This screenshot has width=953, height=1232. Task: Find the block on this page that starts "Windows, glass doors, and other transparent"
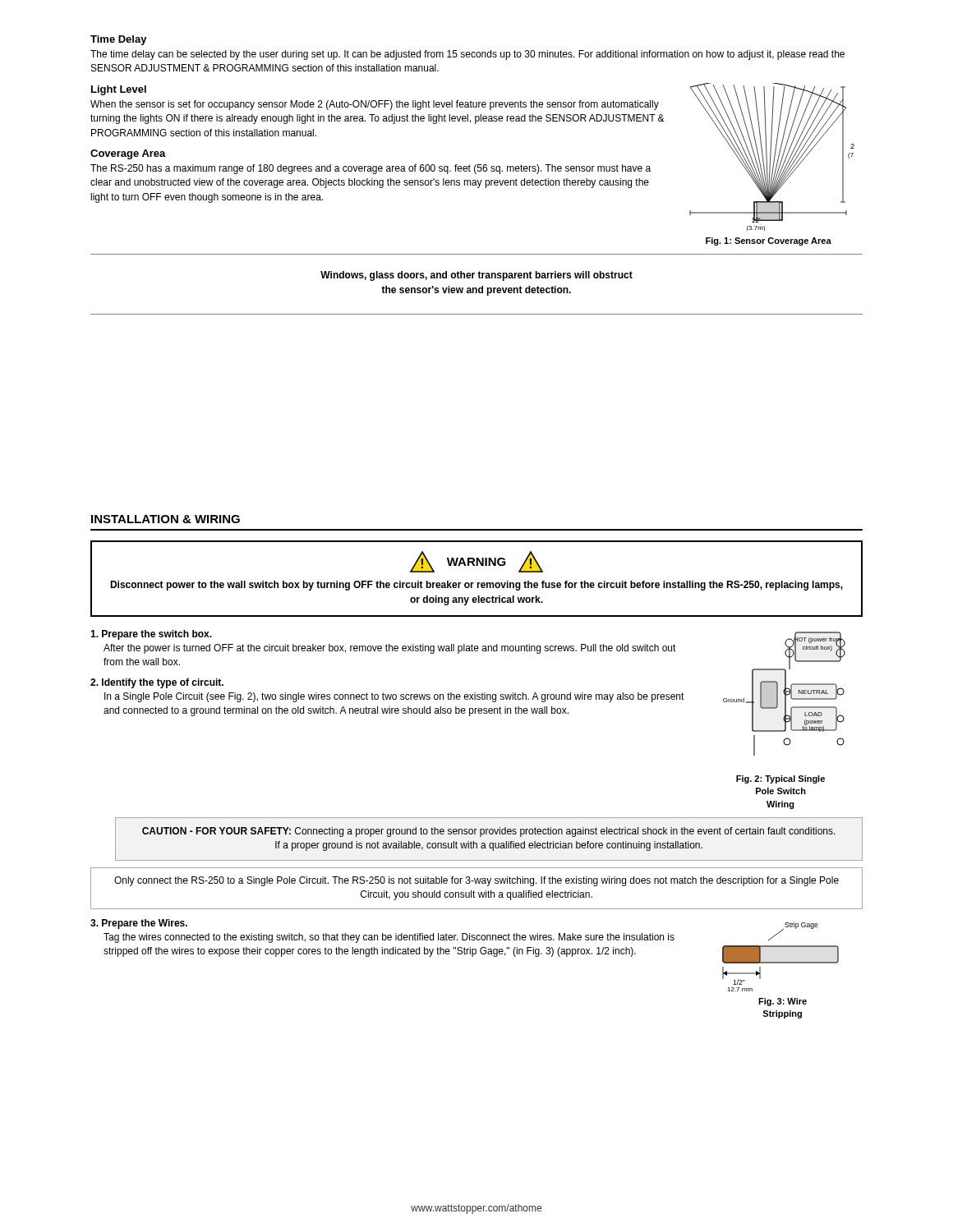476,282
